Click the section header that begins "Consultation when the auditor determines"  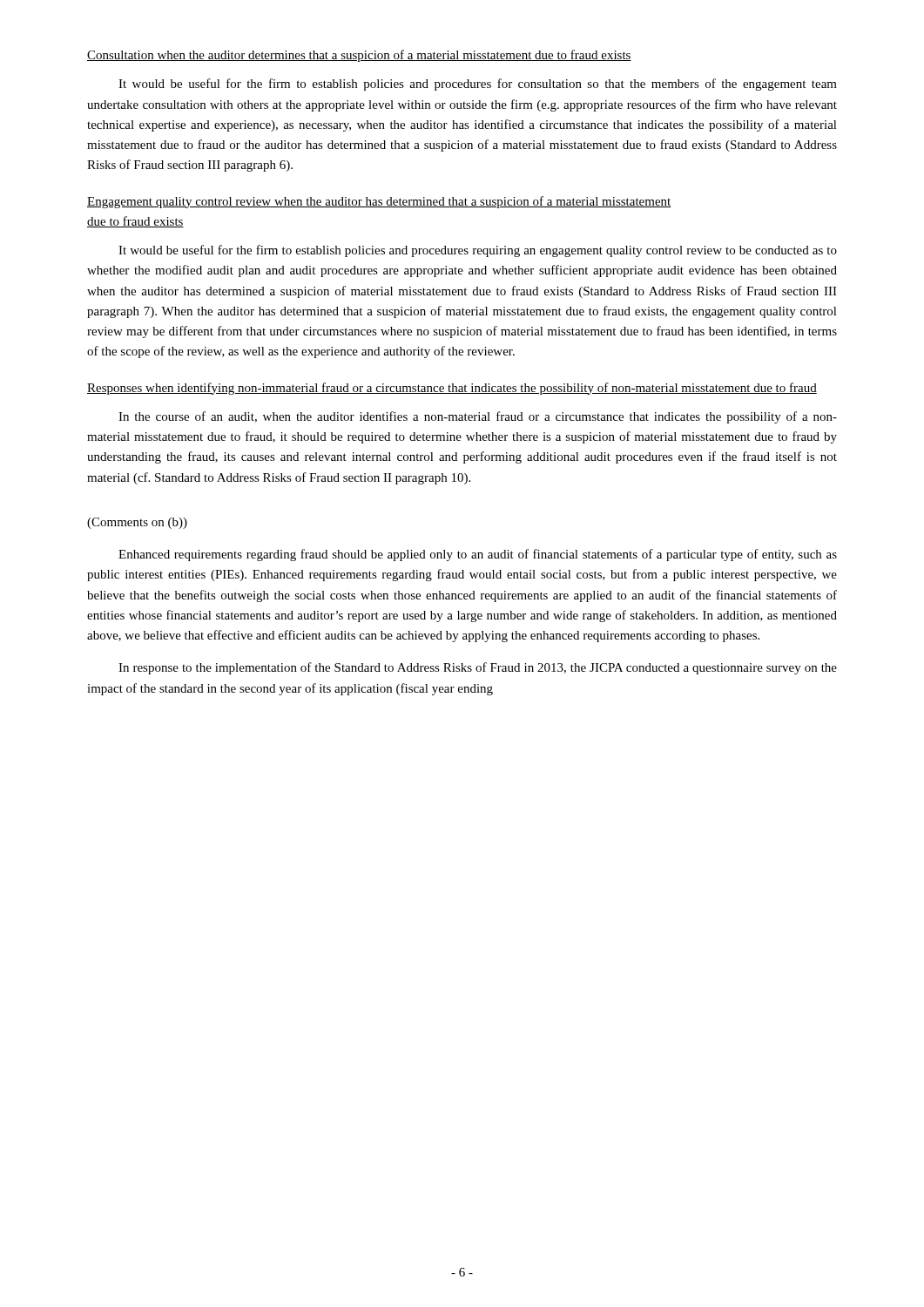359,55
